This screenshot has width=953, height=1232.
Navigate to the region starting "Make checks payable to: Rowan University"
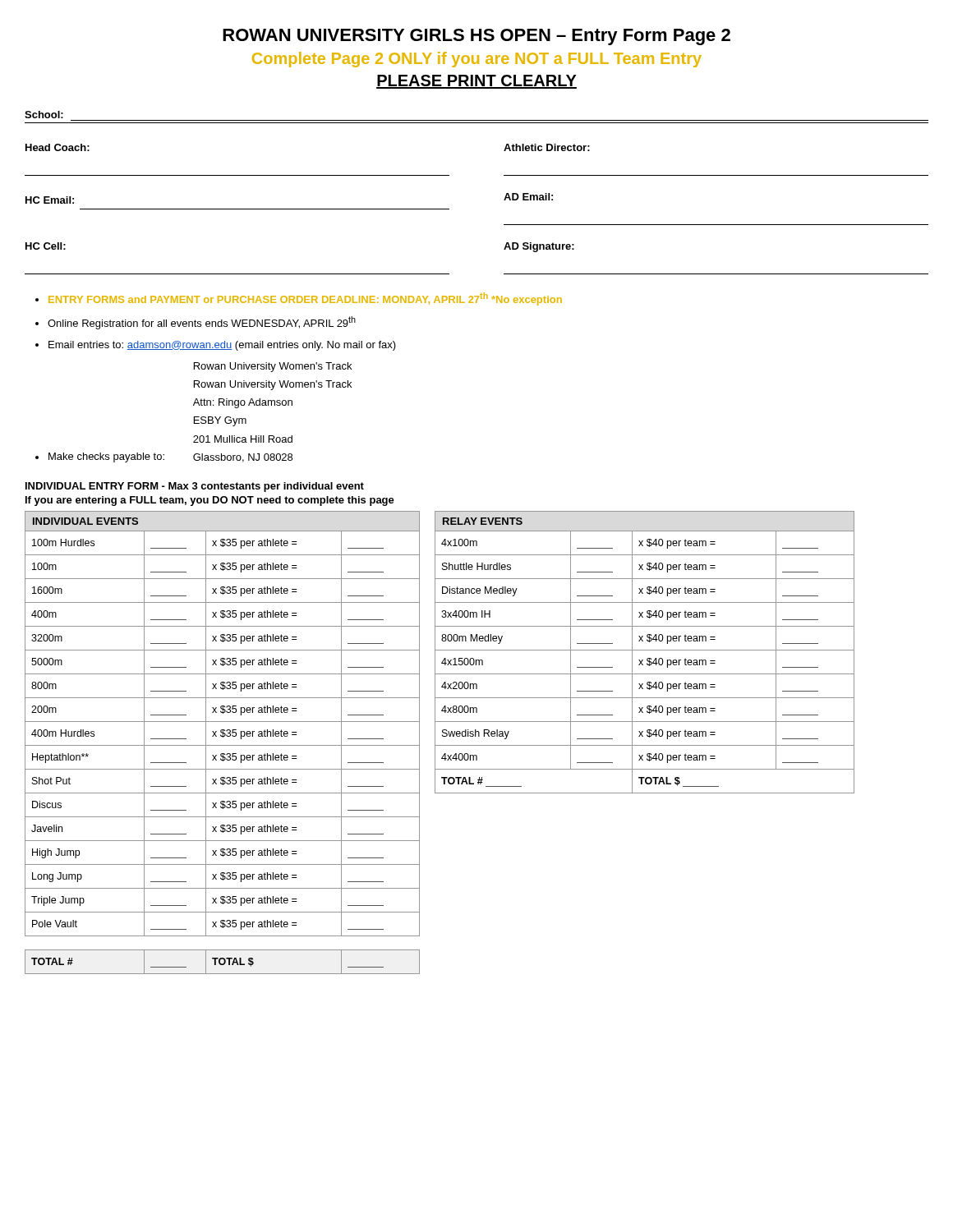273,367
